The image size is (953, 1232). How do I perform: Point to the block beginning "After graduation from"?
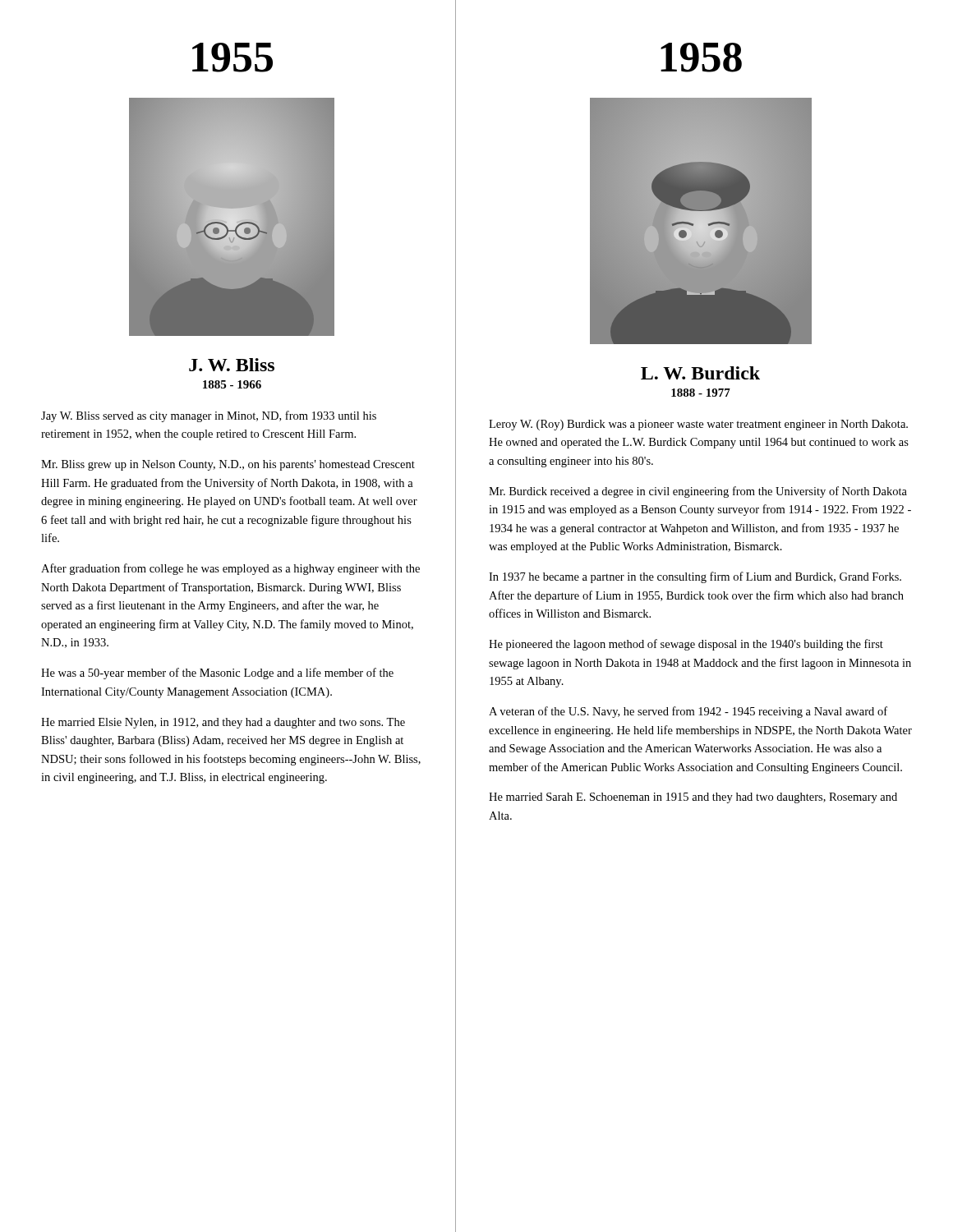click(232, 606)
